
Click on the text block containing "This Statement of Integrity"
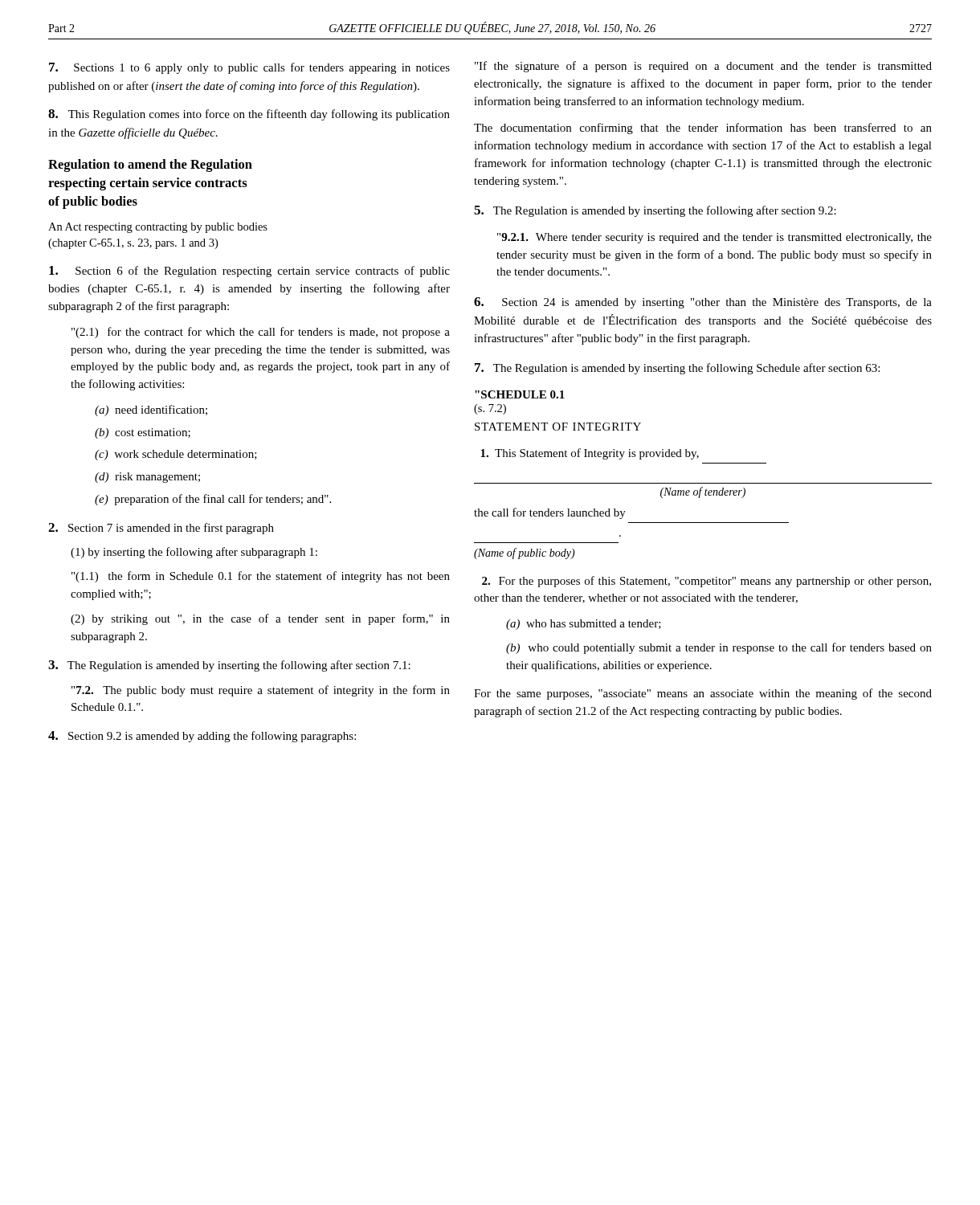pos(703,501)
